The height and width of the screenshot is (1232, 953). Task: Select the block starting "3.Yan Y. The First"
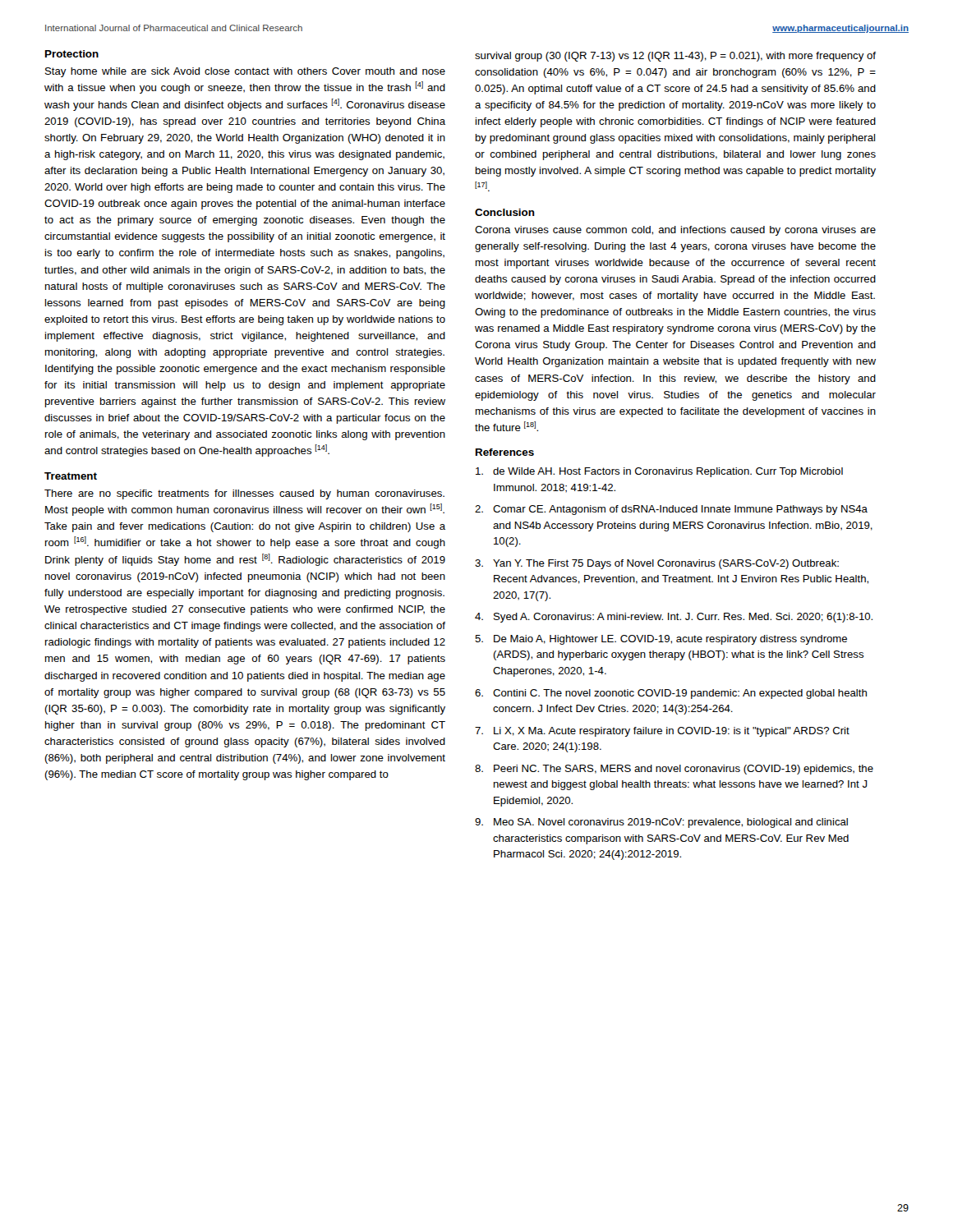[x=675, y=579]
